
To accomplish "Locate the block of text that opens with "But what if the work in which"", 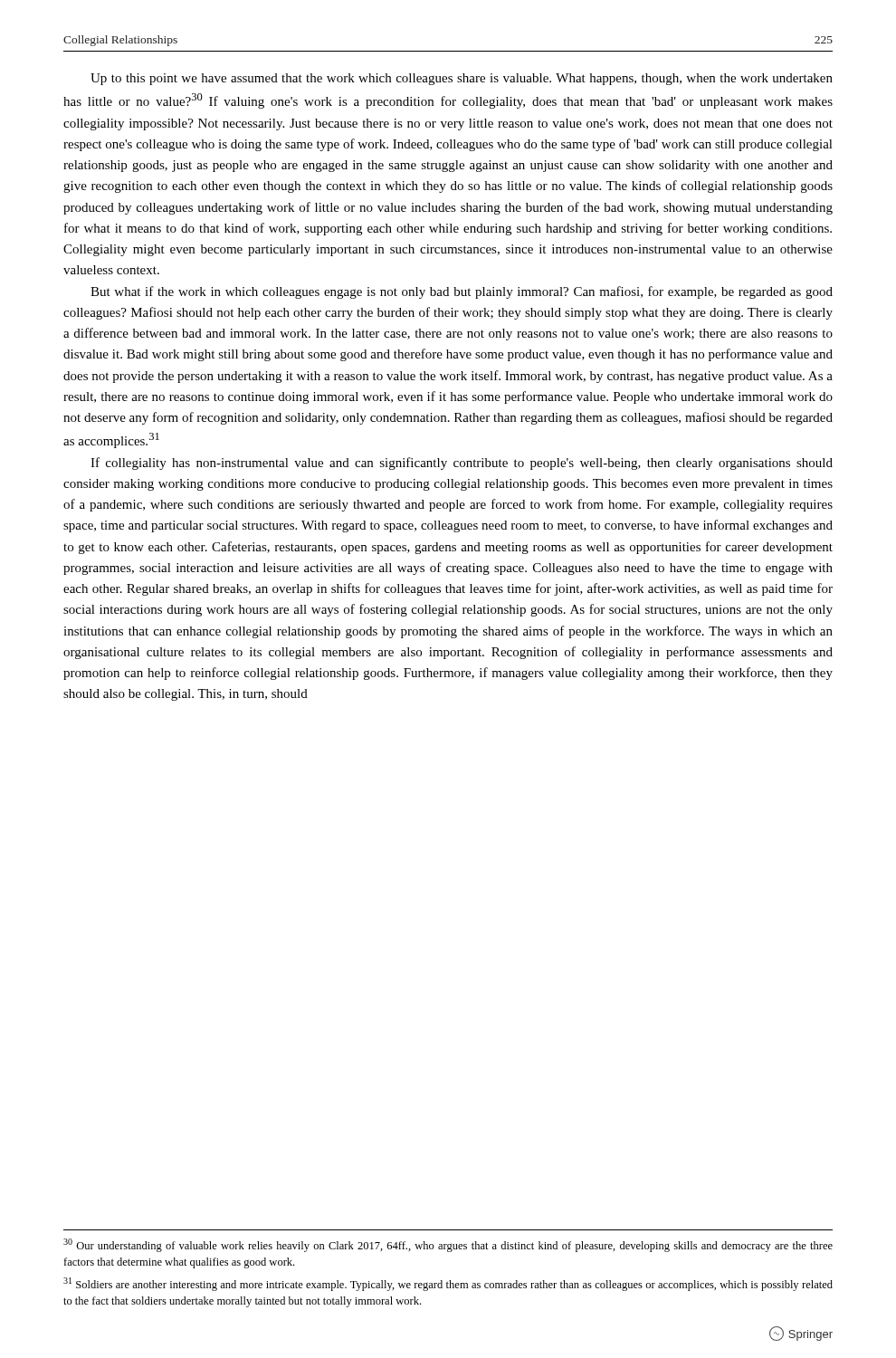I will click(x=448, y=367).
